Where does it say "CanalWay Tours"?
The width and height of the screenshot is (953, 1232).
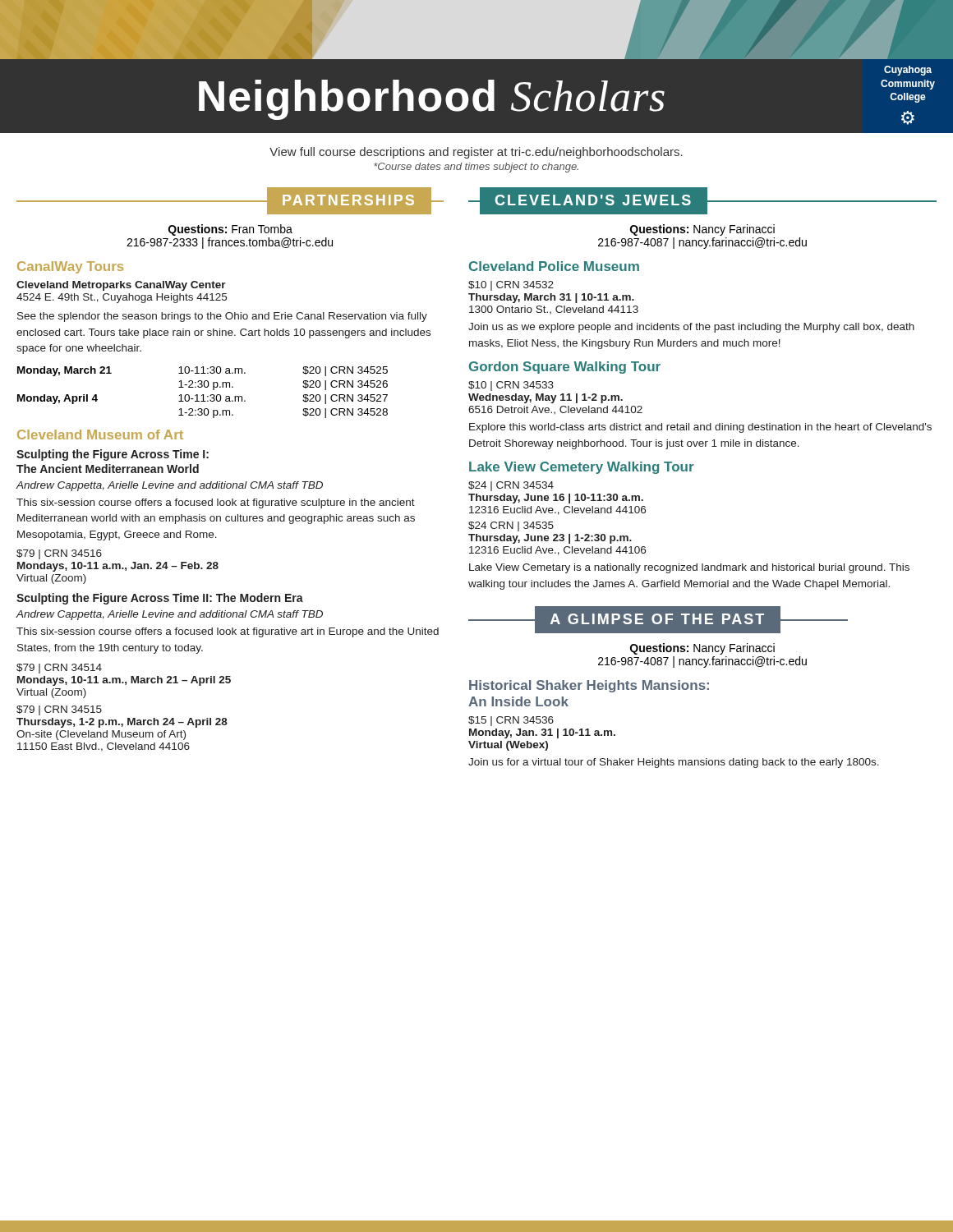click(x=70, y=267)
